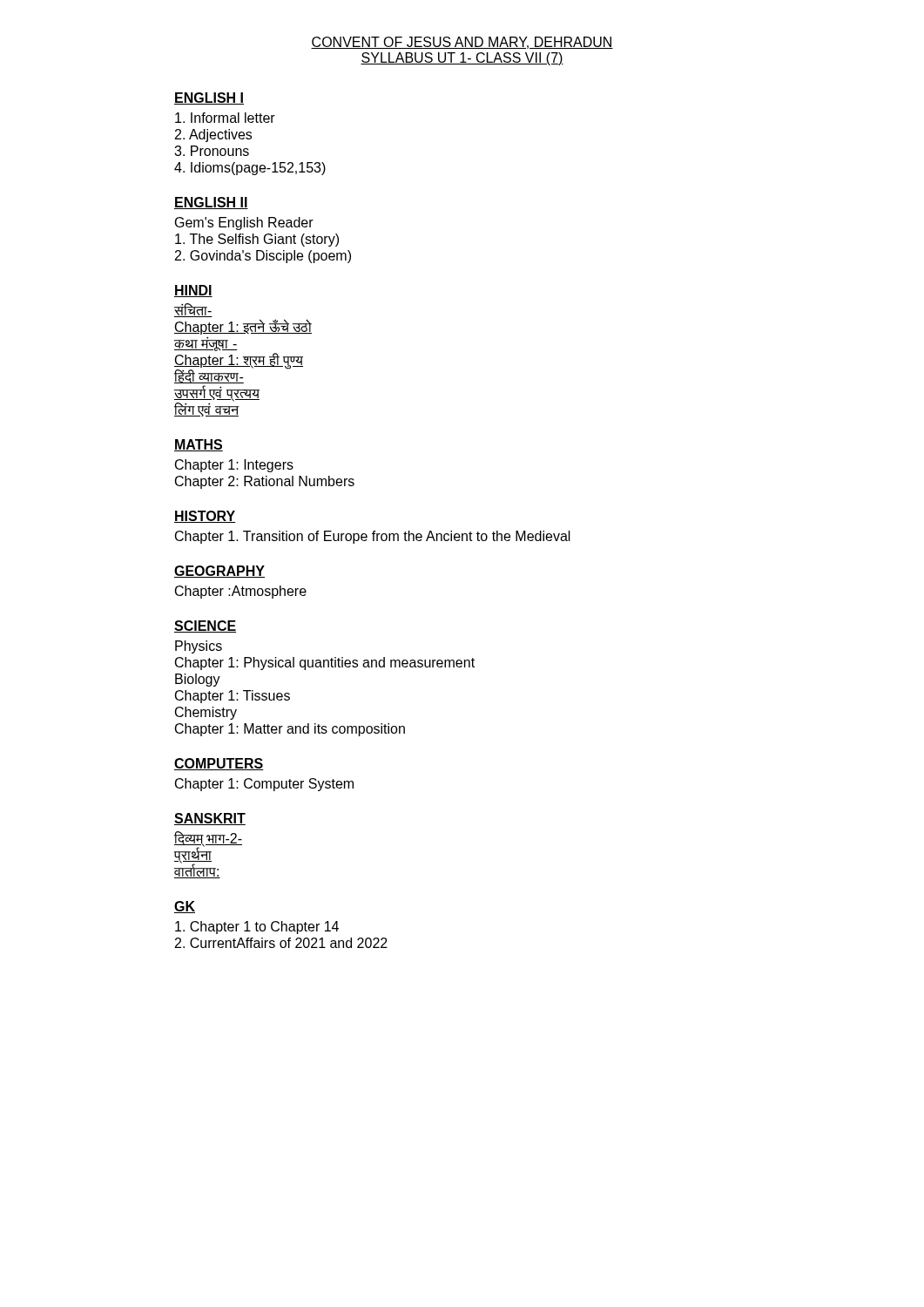Select the text with the text "Chapter 1: Tissues"
The height and width of the screenshot is (1307, 924).
(232, 696)
